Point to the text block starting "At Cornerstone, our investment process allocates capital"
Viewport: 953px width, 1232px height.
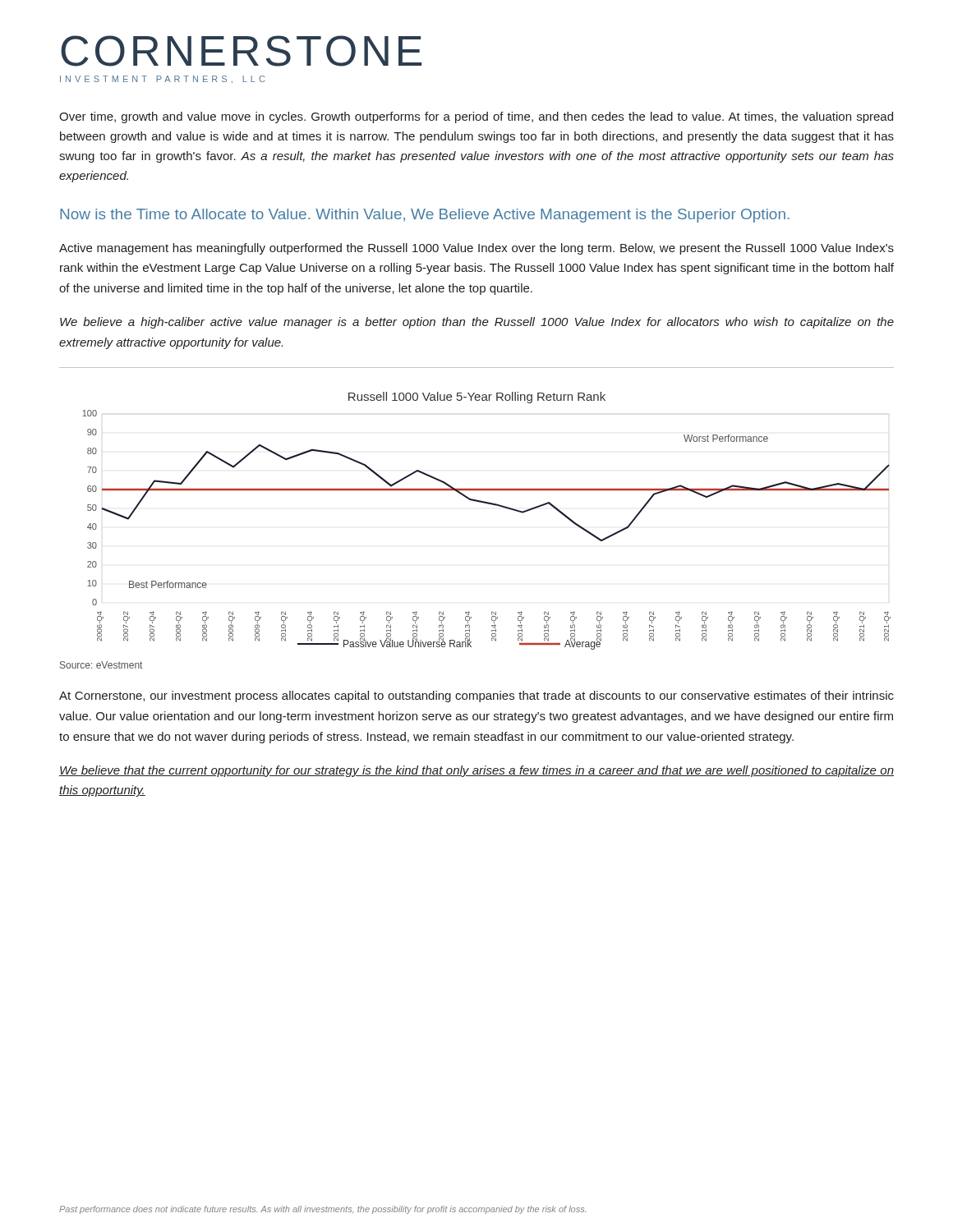pyautogui.click(x=476, y=716)
